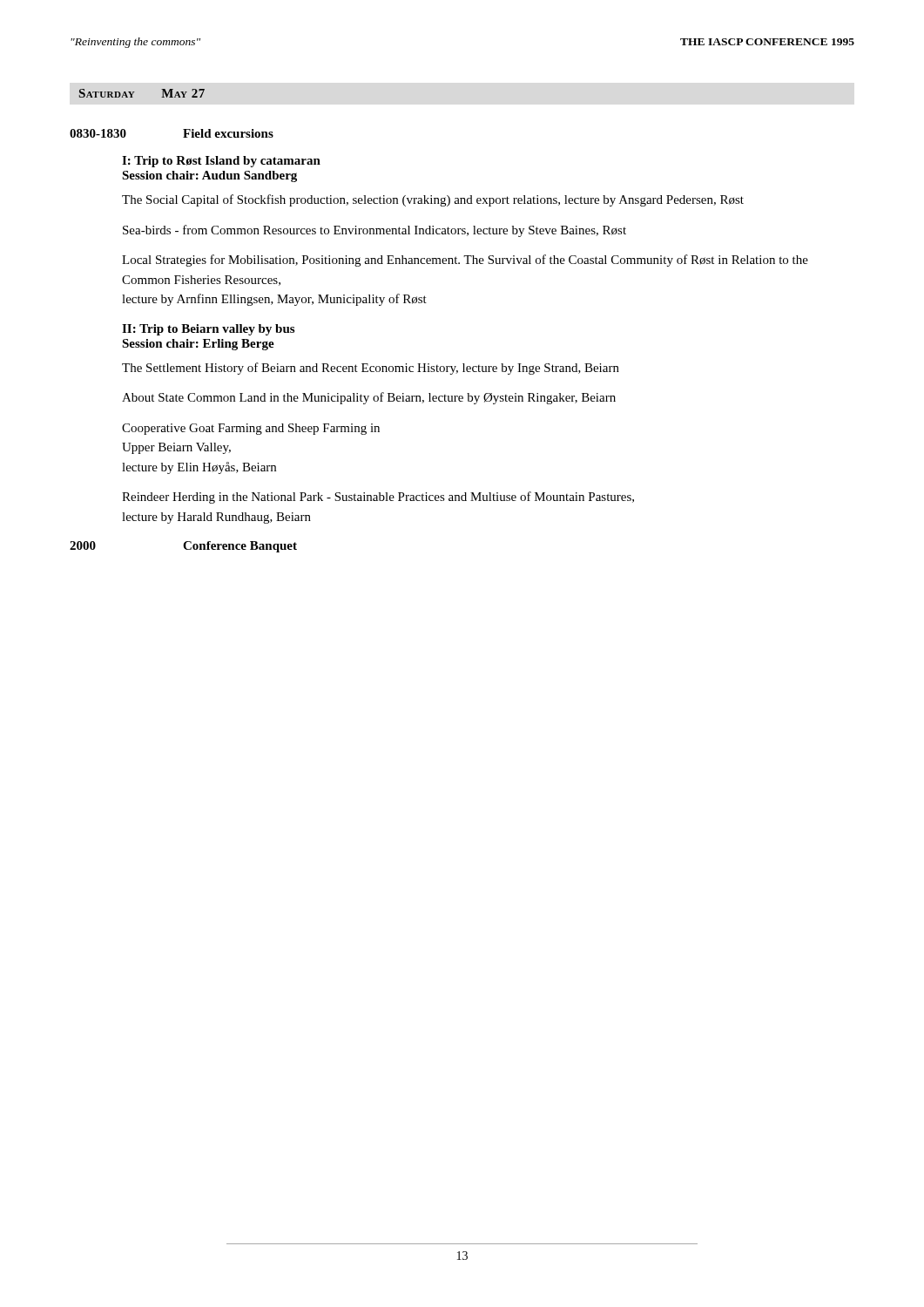The image size is (924, 1307).
Task: Click on the text that says "Conference Banquet"
Action: pyautogui.click(x=240, y=545)
